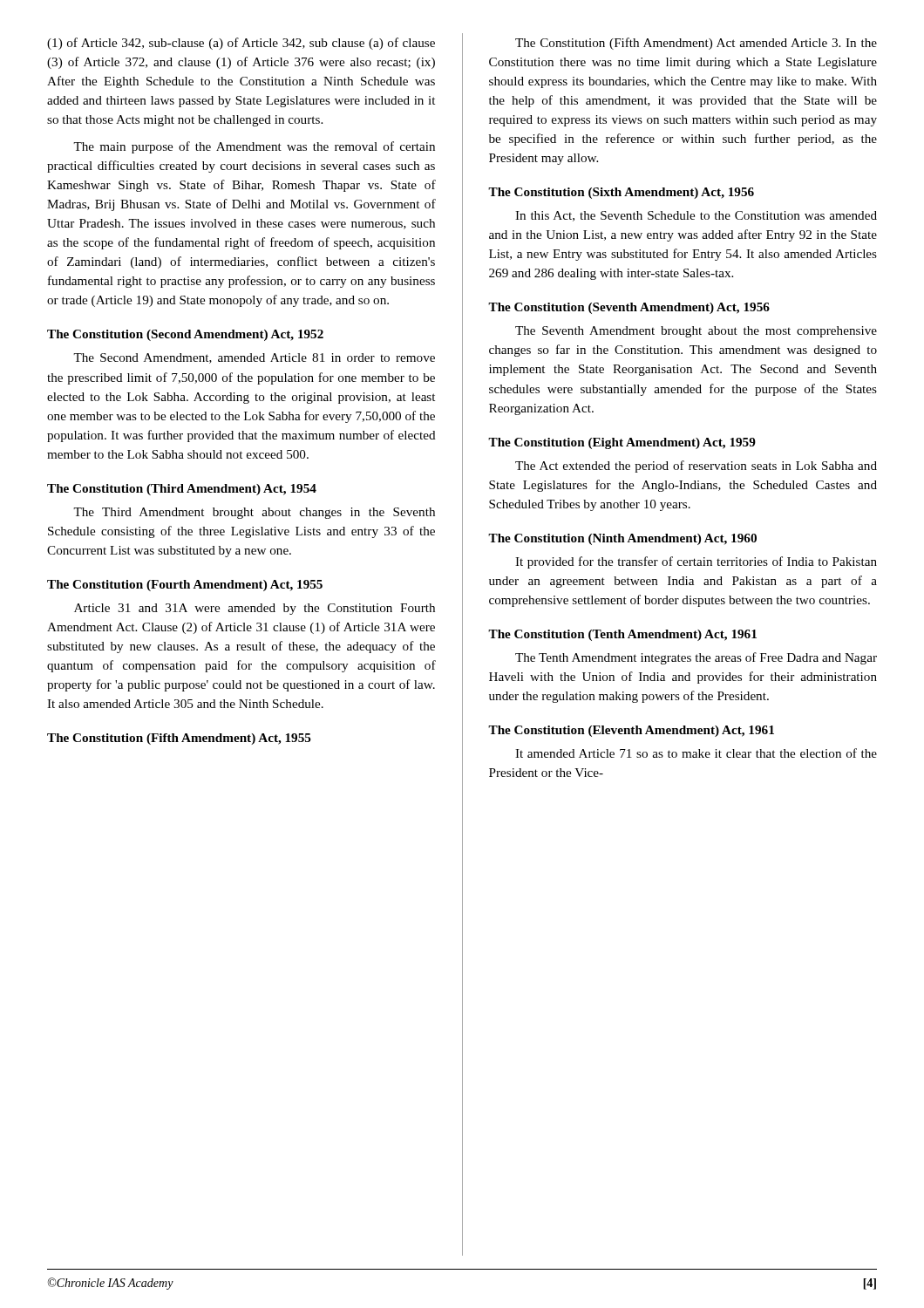This screenshot has width=924, height=1308.
Task: Click where it says "The Constitution (Third Amendment) Act, 1954"
Action: (241, 488)
